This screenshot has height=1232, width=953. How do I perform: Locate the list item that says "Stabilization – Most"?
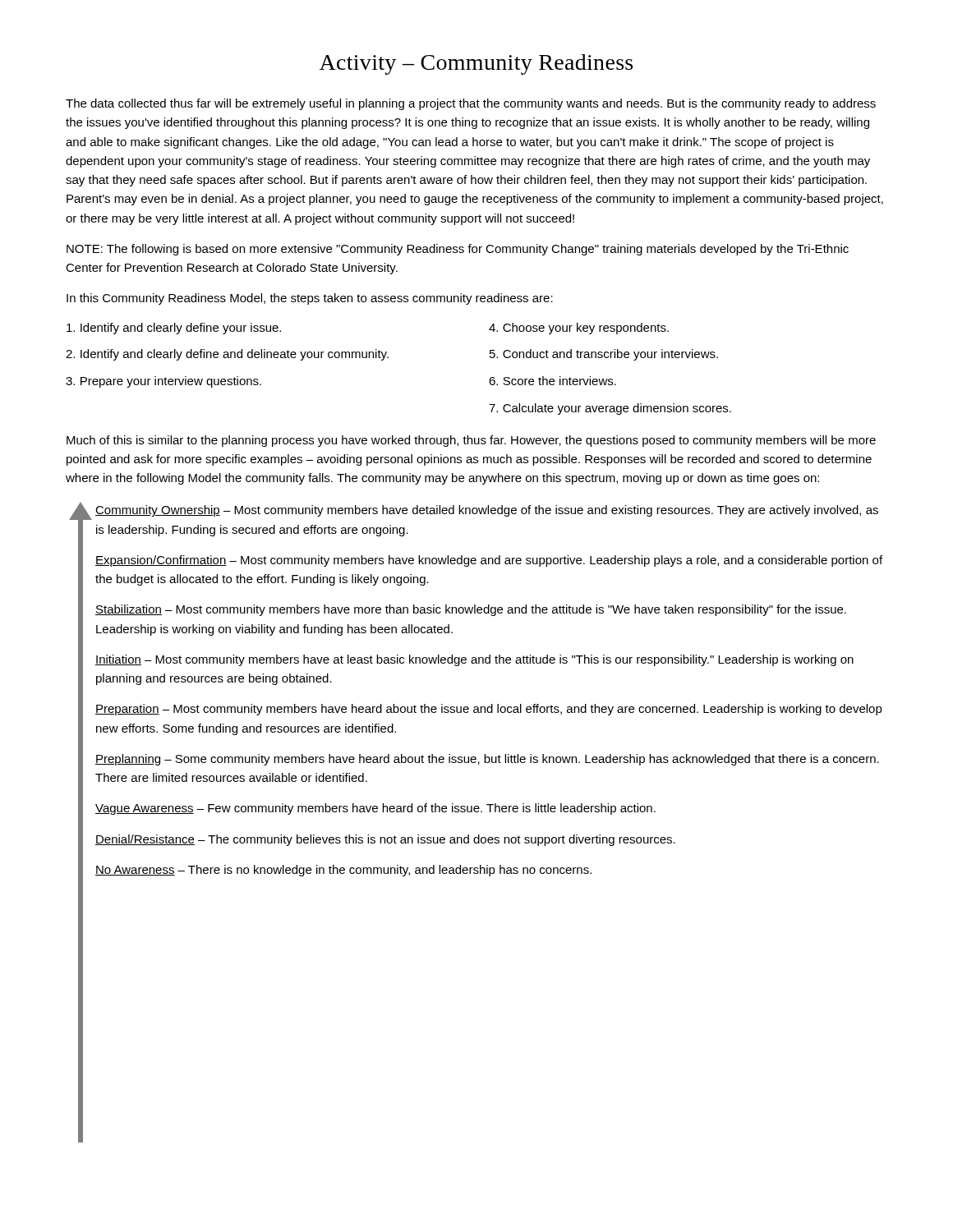[x=471, y=619]
